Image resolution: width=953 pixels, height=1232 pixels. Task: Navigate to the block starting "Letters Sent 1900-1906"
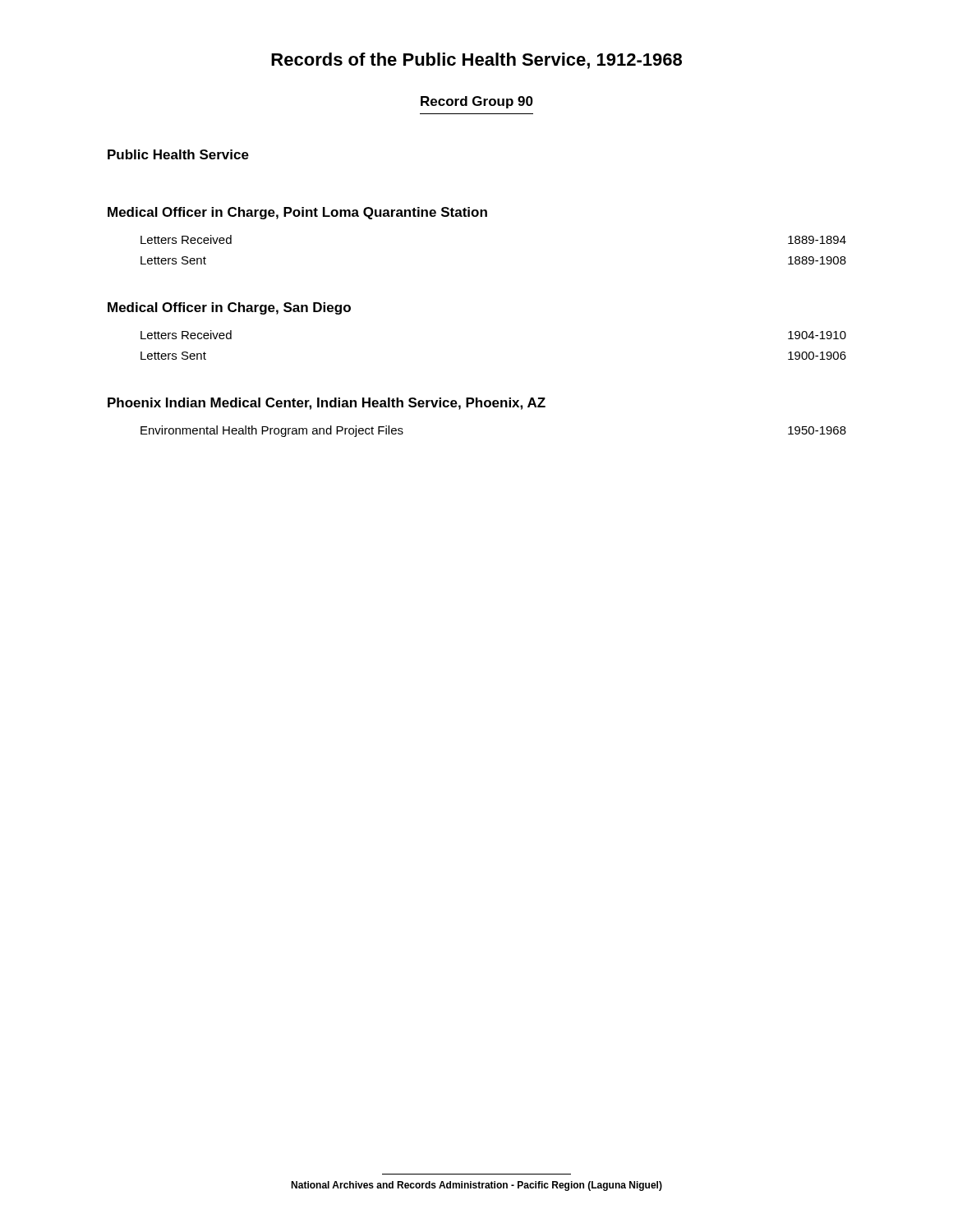174,356
